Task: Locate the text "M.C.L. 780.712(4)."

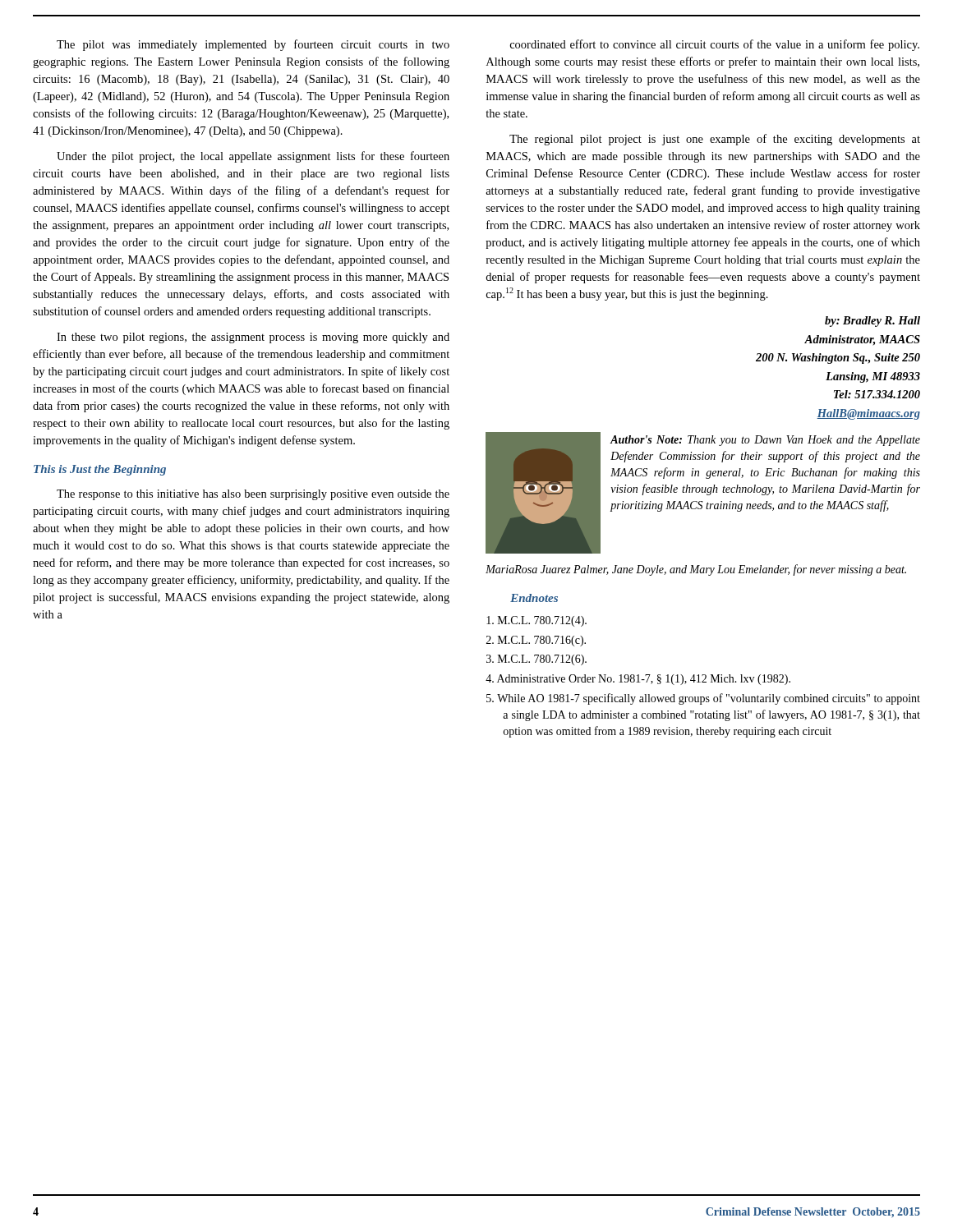Action: pos(536,621)
